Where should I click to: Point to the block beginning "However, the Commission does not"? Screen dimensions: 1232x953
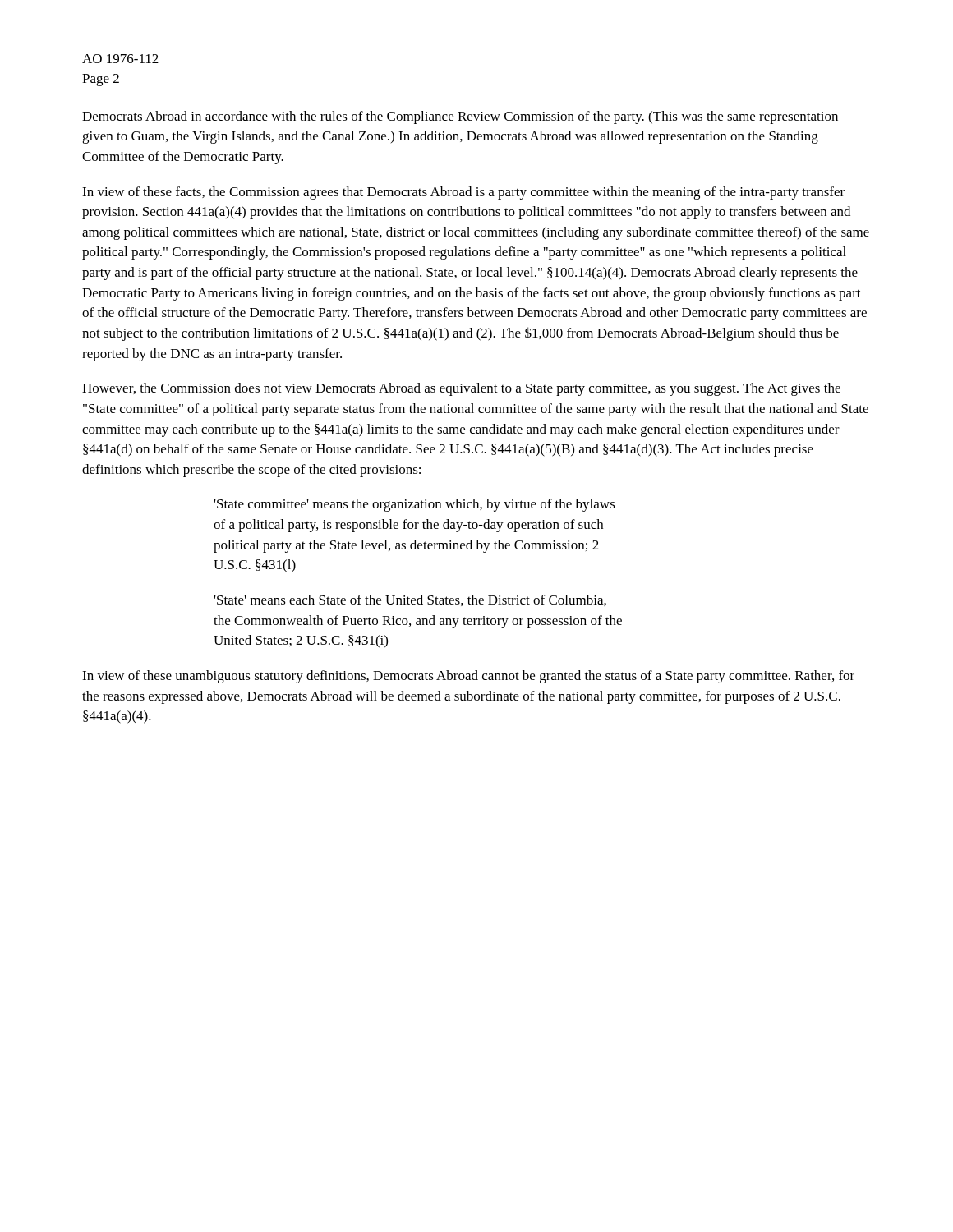(x=476, y=429)
